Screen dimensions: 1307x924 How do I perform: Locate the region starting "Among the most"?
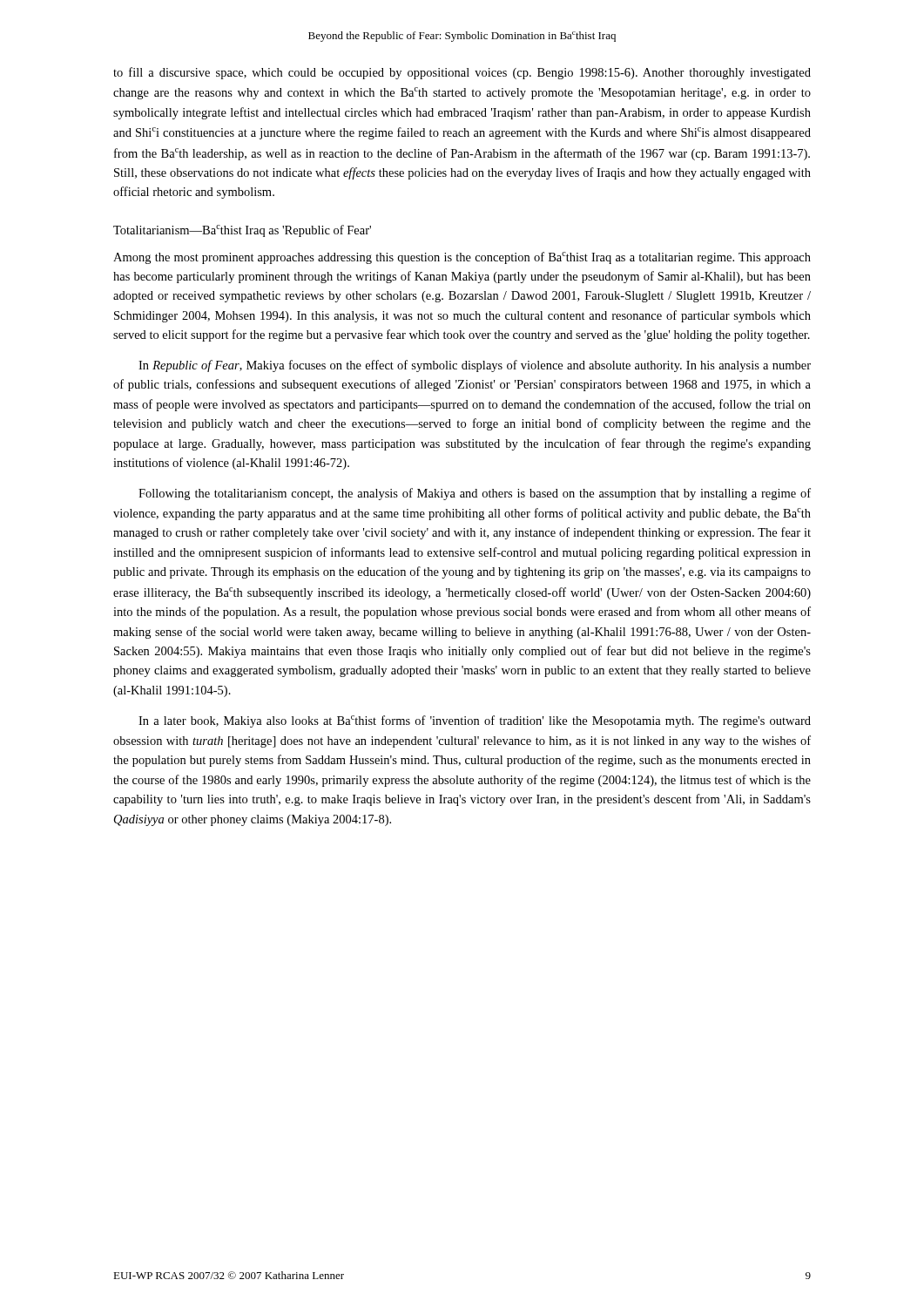(462, 296)
